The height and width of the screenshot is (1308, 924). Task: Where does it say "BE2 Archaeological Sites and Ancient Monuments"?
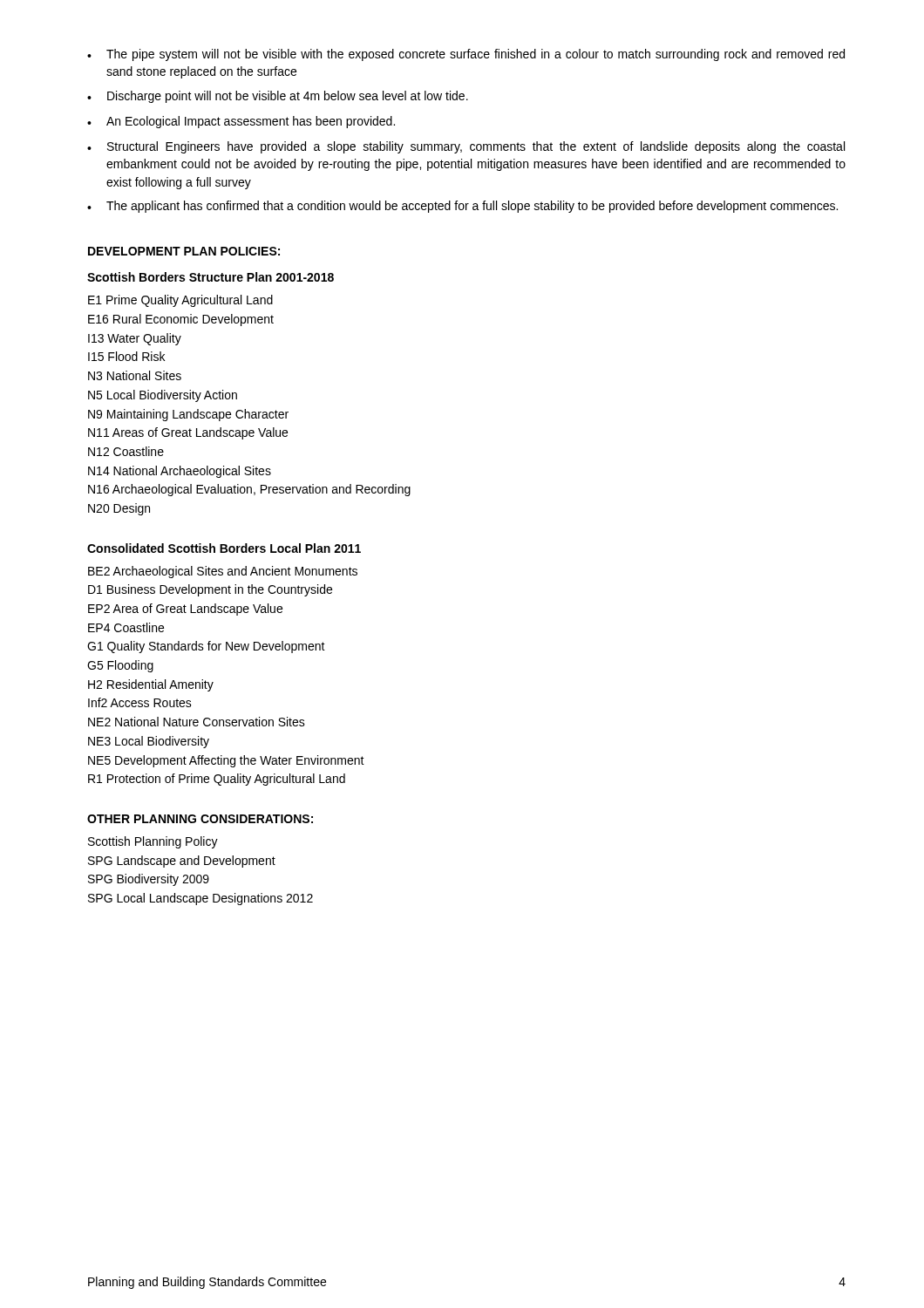[x=222, y=571]
